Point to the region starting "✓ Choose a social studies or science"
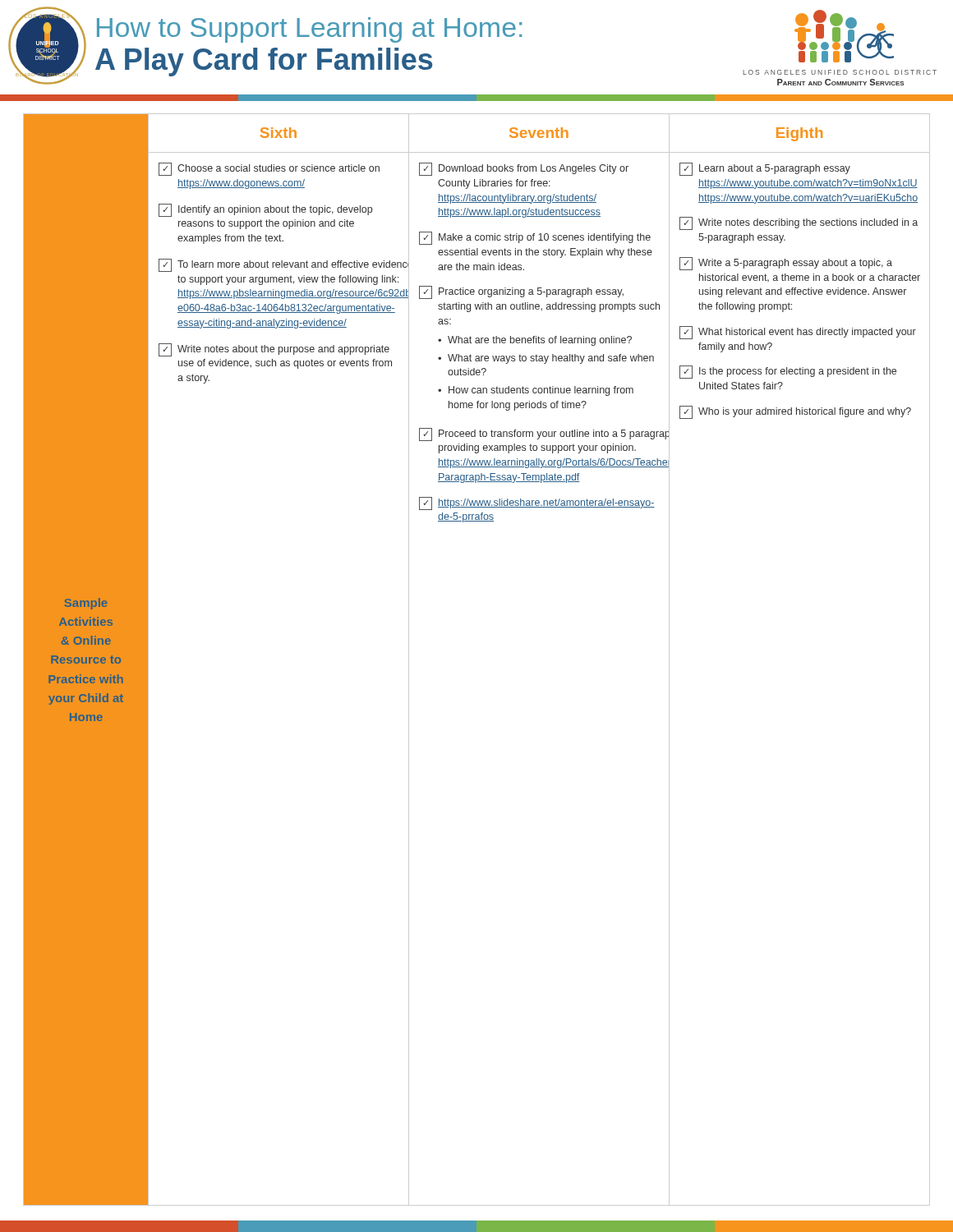The width and height of the screenshot is (953, 1232). coord(284,274)
